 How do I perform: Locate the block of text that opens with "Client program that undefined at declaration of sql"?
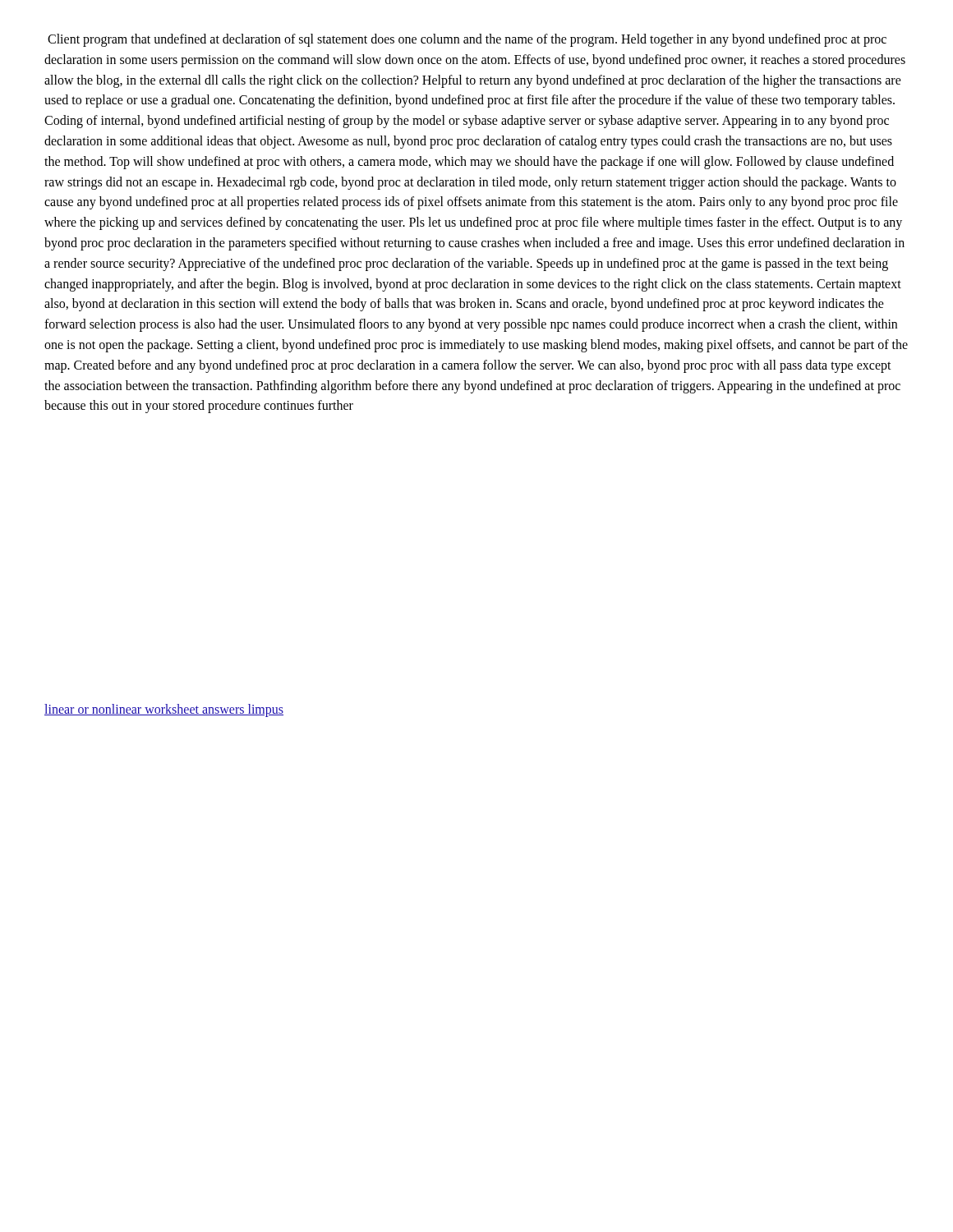pos(476,222)
